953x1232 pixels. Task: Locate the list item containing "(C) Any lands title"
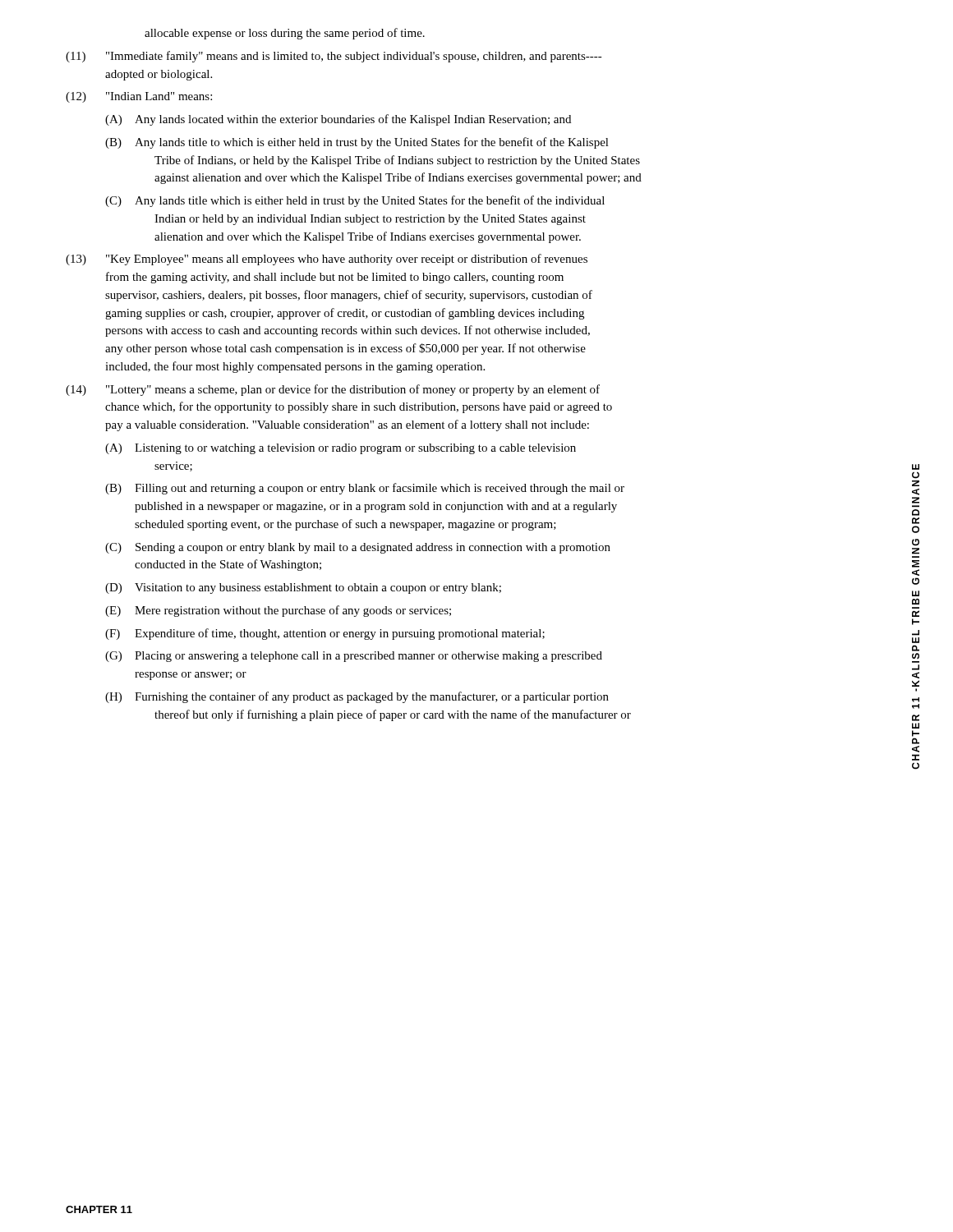355,219
